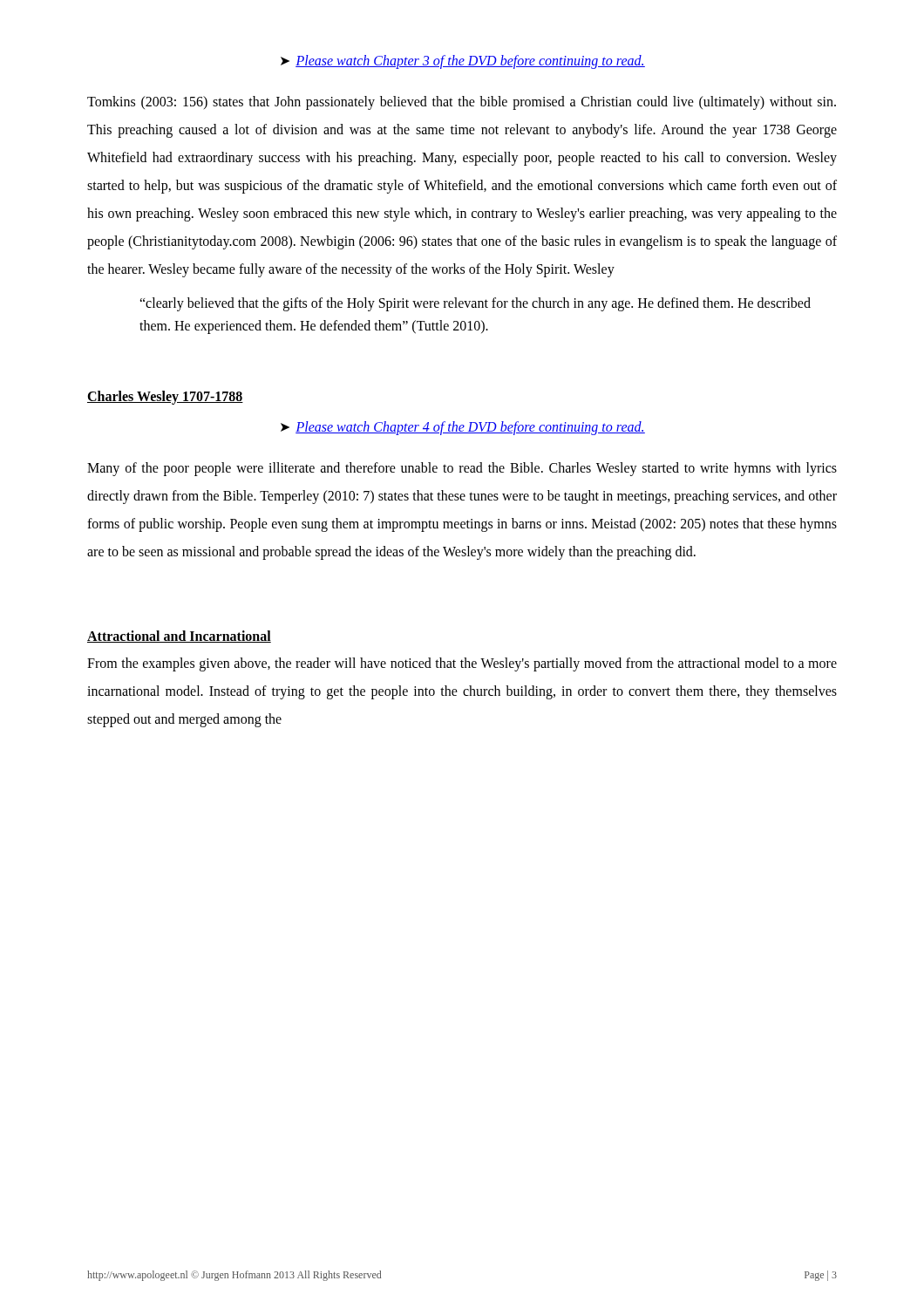This screenshot has width=924, height=1308.
Task: Navigate to the text block starting "From the examples given above, the reader"
Action: [462, 691]
